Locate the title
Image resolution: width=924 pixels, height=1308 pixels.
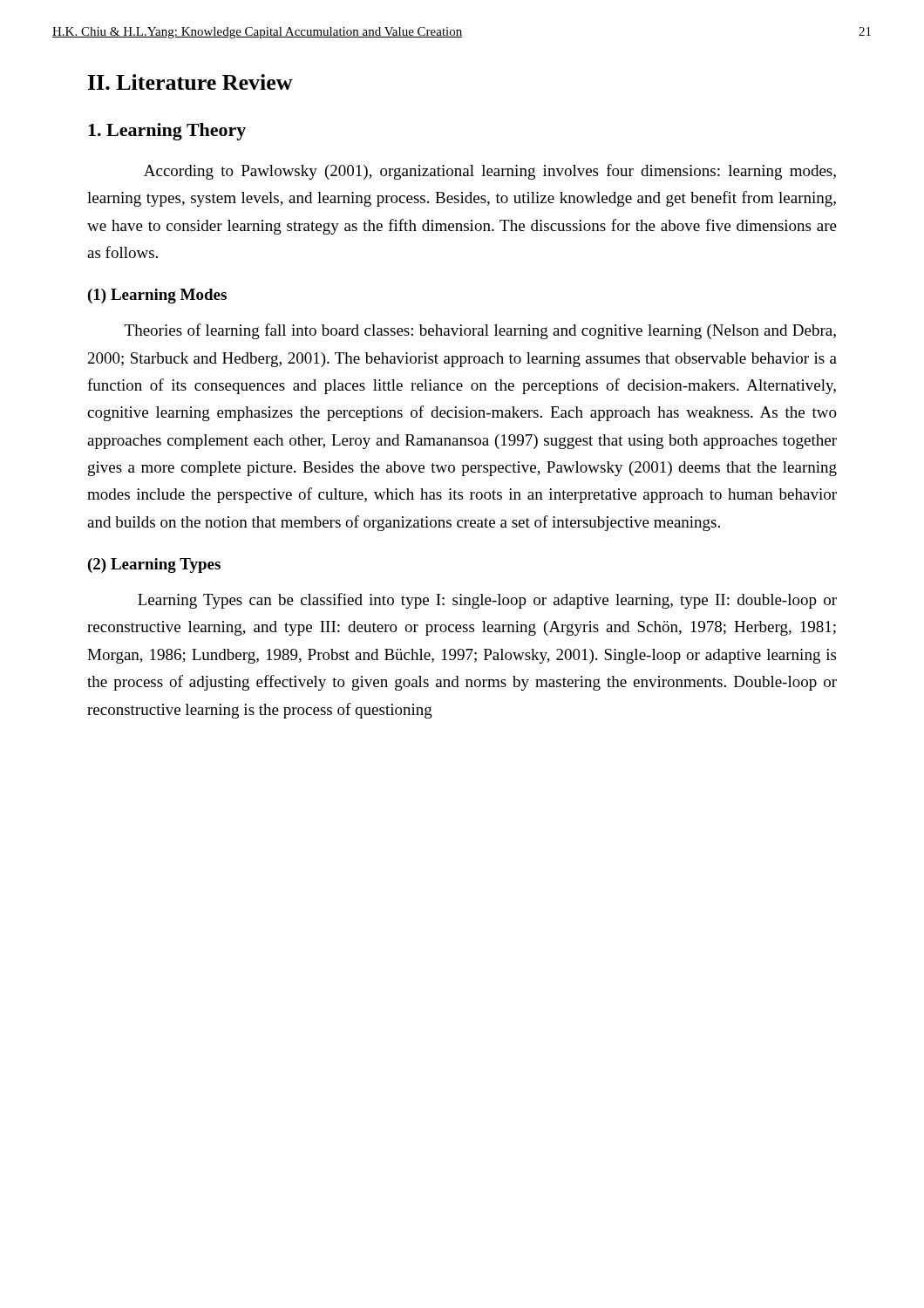pos(190,82)
